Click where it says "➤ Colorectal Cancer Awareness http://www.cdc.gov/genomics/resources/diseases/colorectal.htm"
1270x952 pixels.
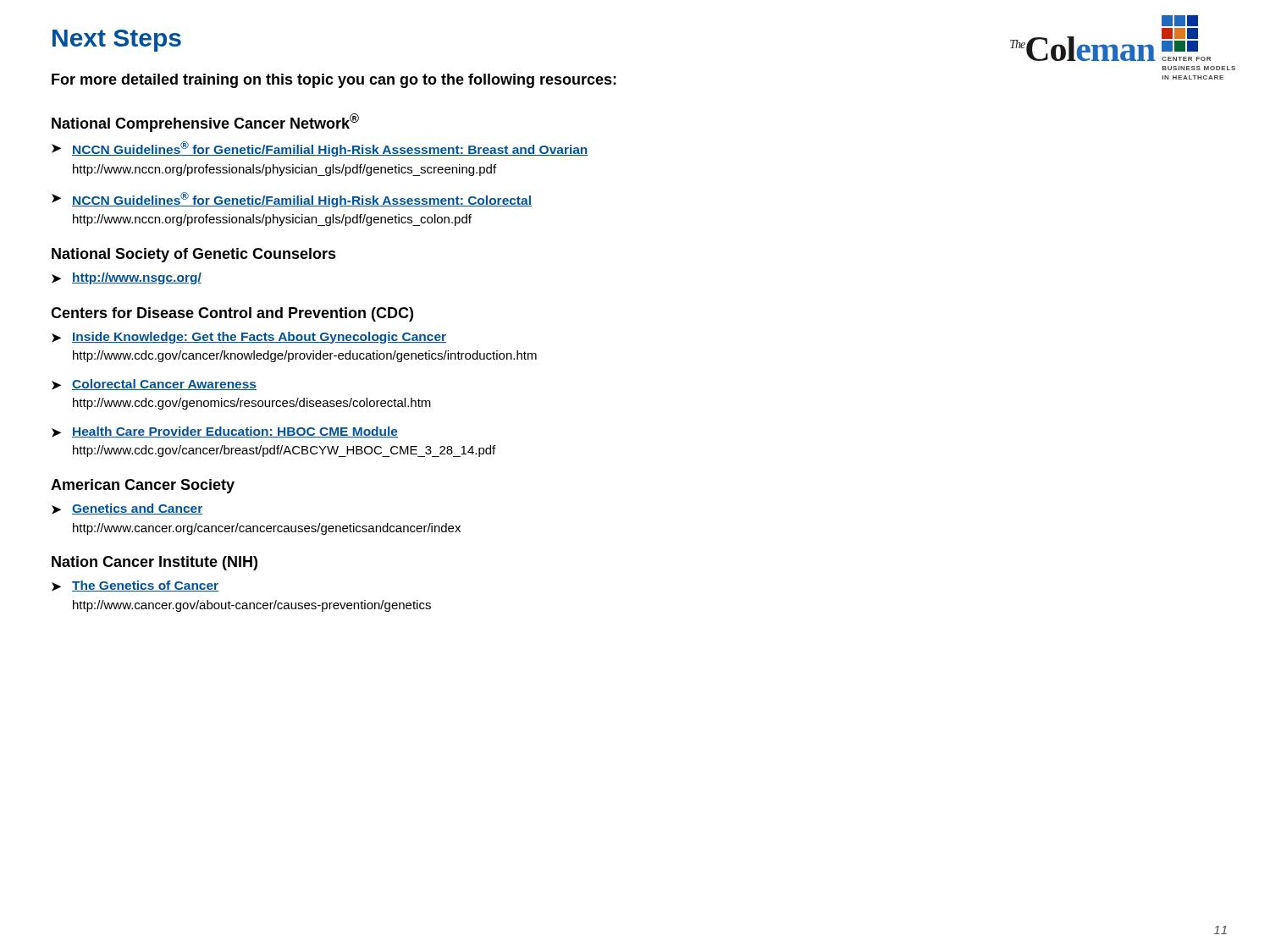coord(241,393)
